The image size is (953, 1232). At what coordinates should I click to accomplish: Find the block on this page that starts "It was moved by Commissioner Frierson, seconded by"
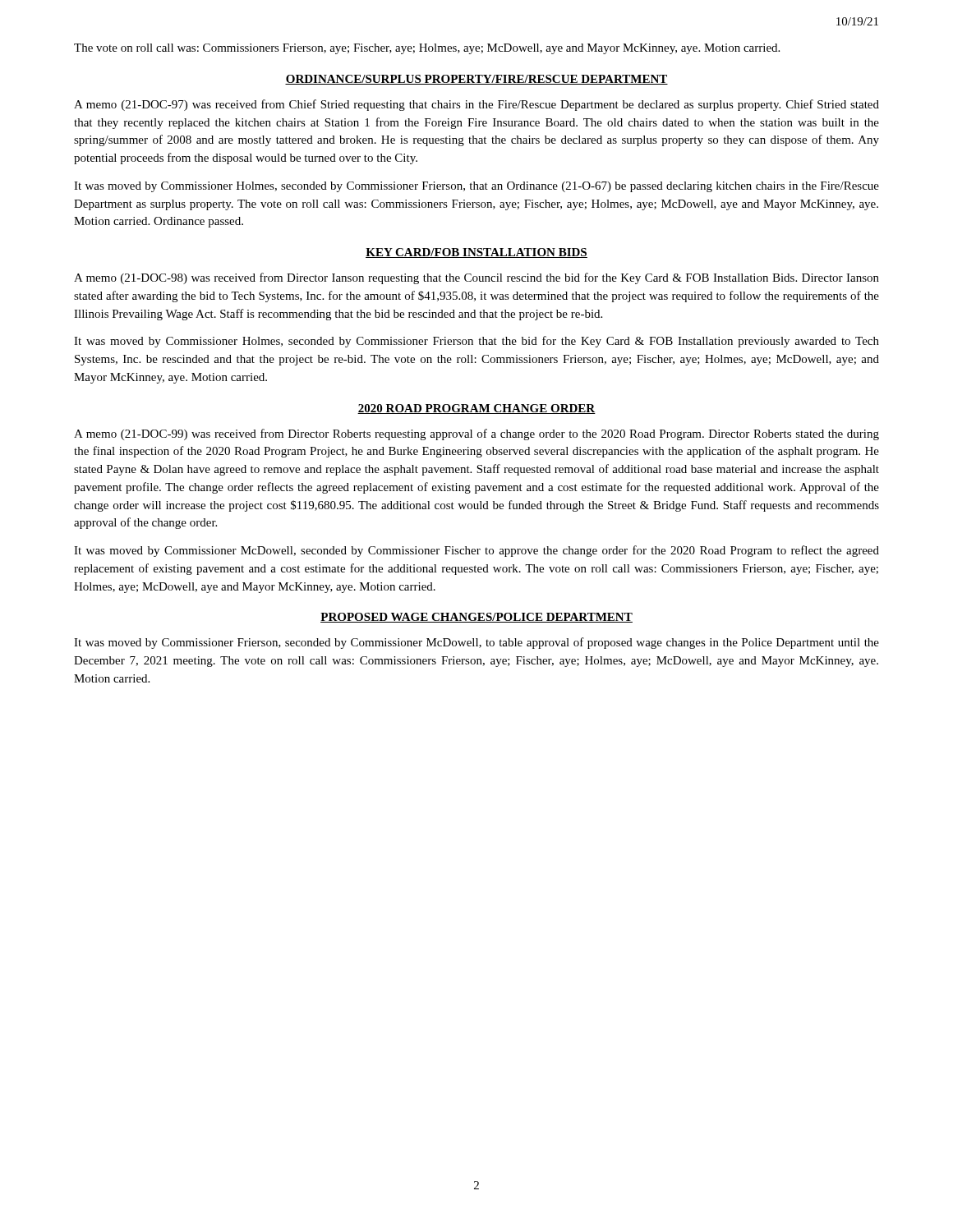476,661
